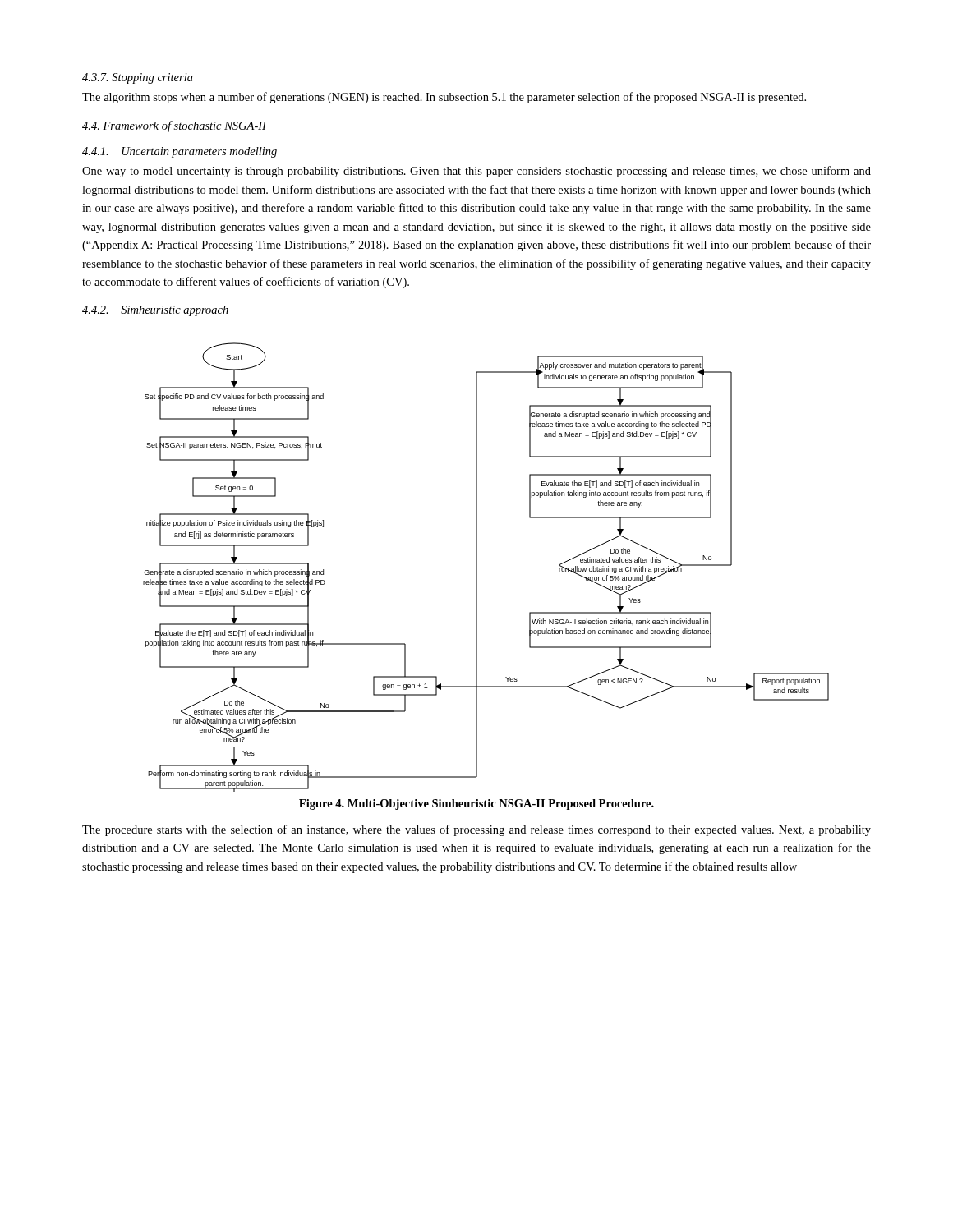Find the text block that says "The procedure starts with the selection of"
Screen dimensions: 1232x953
[476, 848]
